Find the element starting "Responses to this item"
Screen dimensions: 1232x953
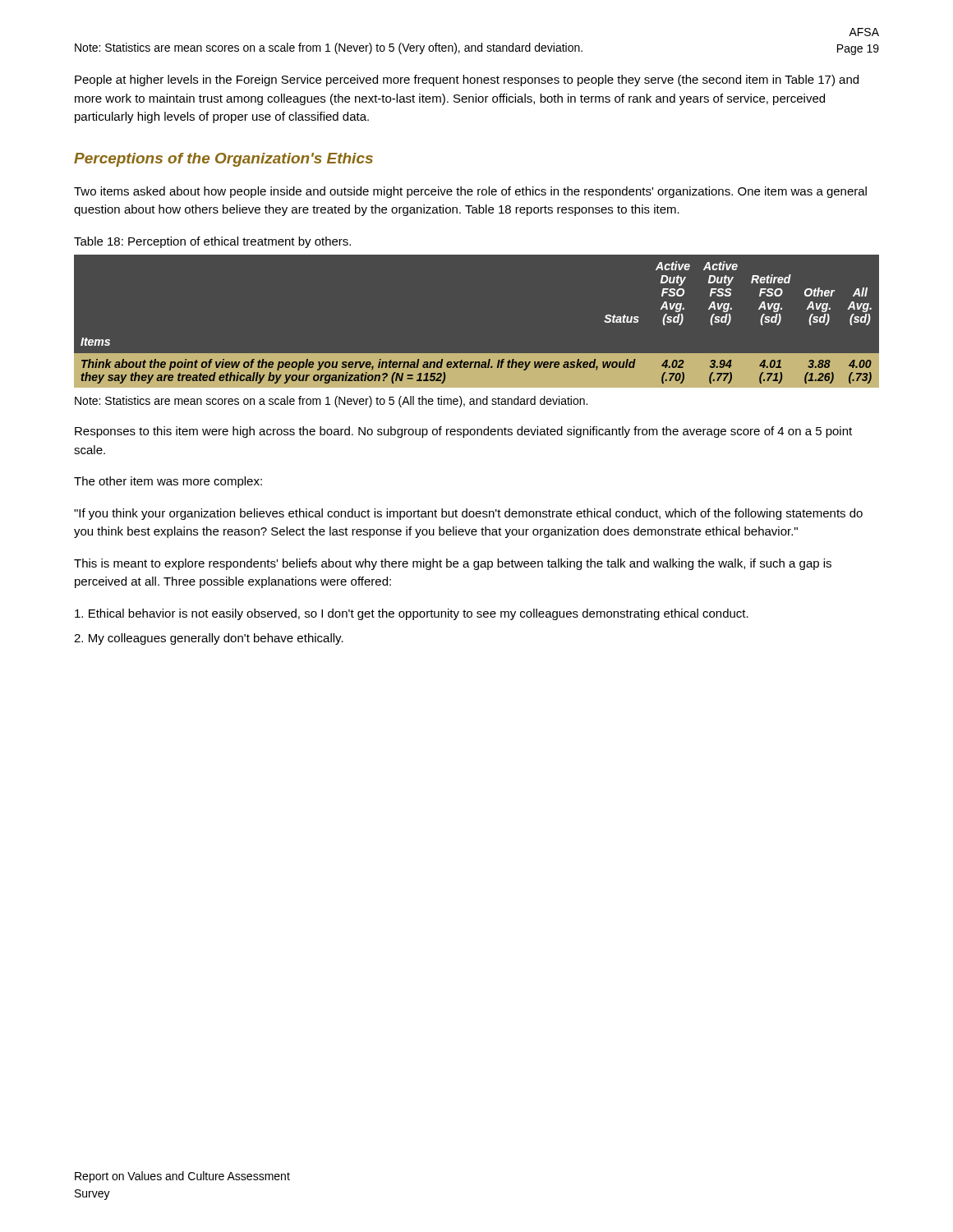(x=476, y=441)
